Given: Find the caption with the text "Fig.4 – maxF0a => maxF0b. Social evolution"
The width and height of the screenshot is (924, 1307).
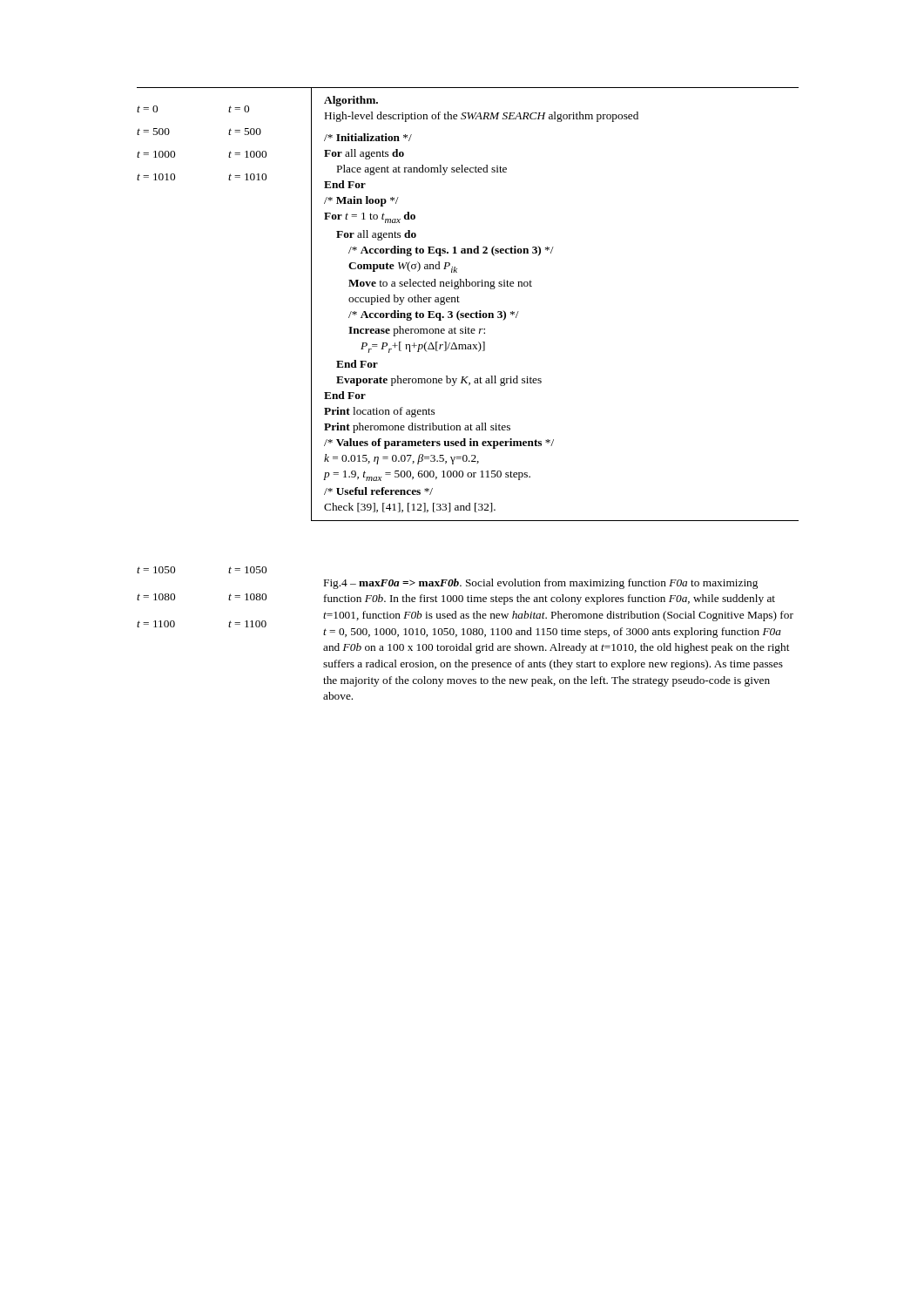Looking at the screenshot, I should [561, 640].
